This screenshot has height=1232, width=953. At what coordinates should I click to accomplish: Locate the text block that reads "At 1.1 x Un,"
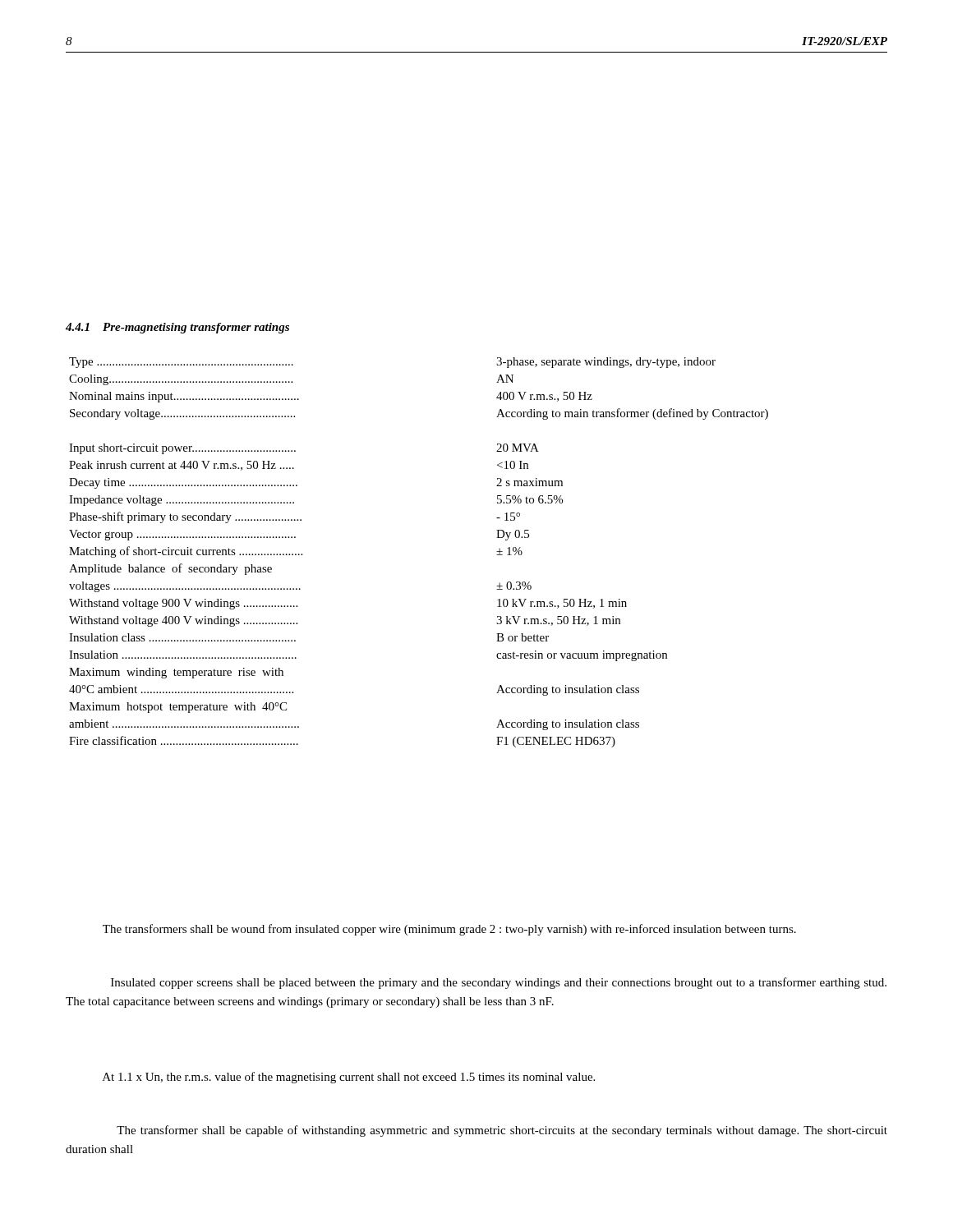(331, 1077)
